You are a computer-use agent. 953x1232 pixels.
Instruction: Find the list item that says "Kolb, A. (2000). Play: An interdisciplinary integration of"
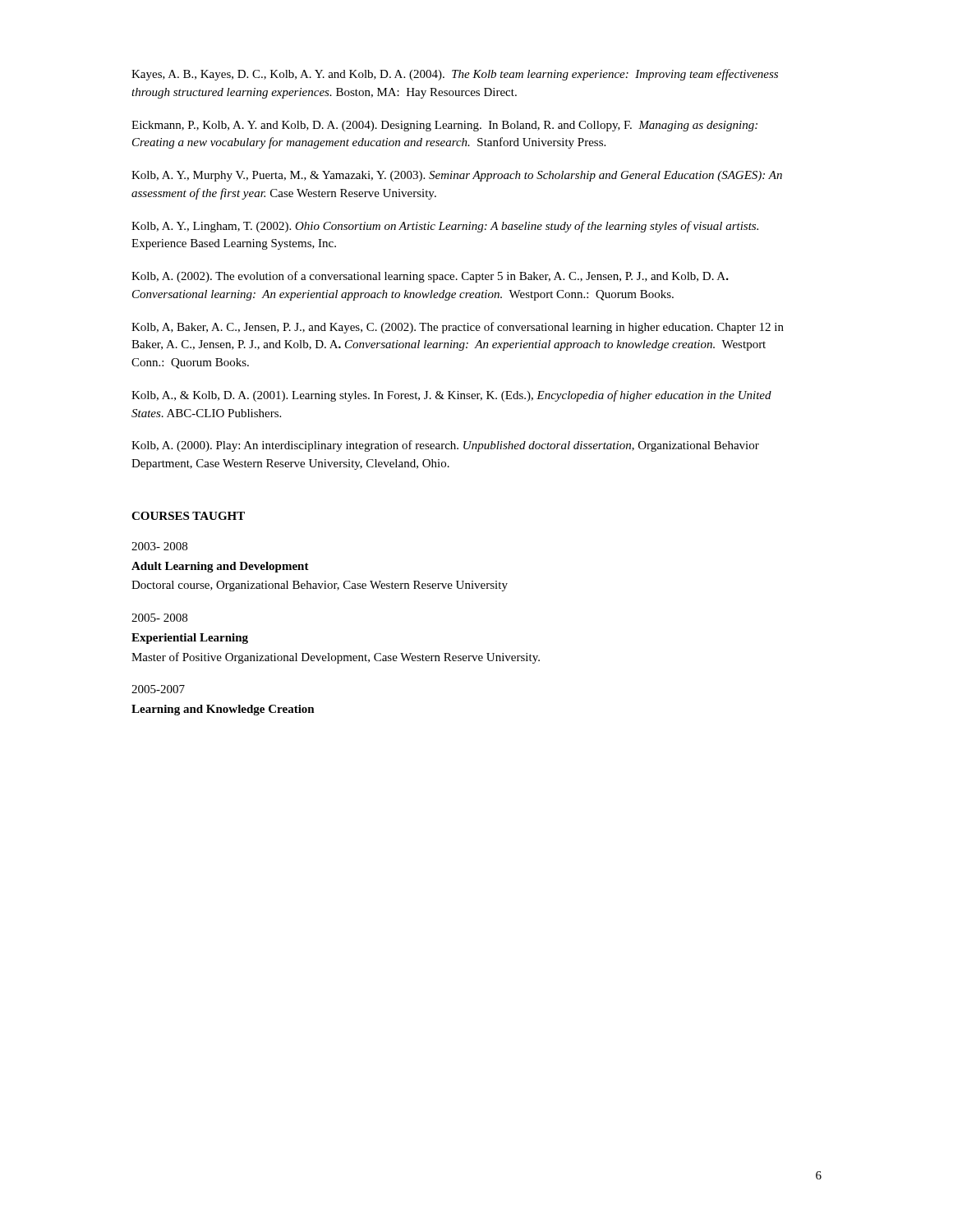point(445,454)
